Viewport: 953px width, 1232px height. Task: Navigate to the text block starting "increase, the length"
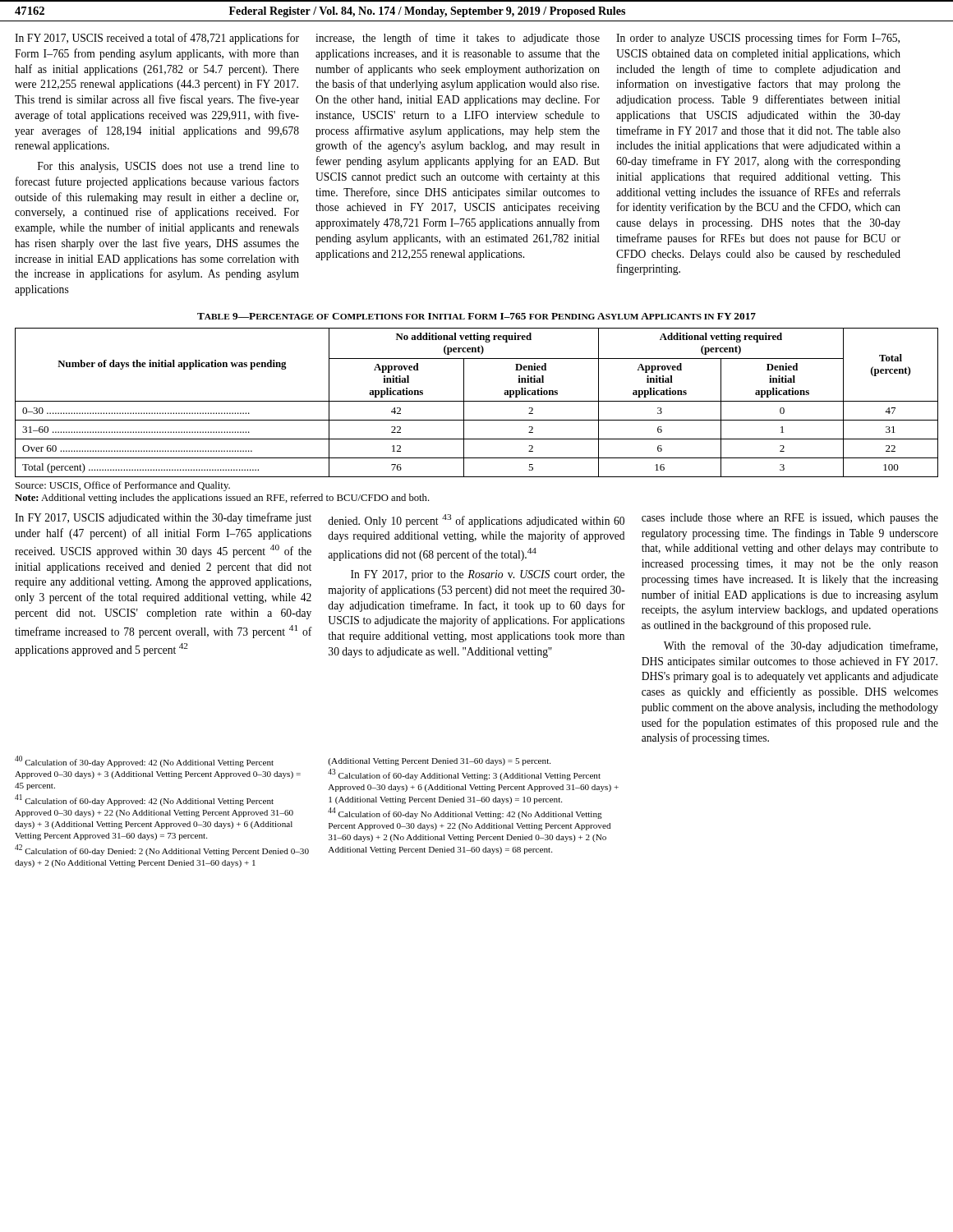[458, 147]
